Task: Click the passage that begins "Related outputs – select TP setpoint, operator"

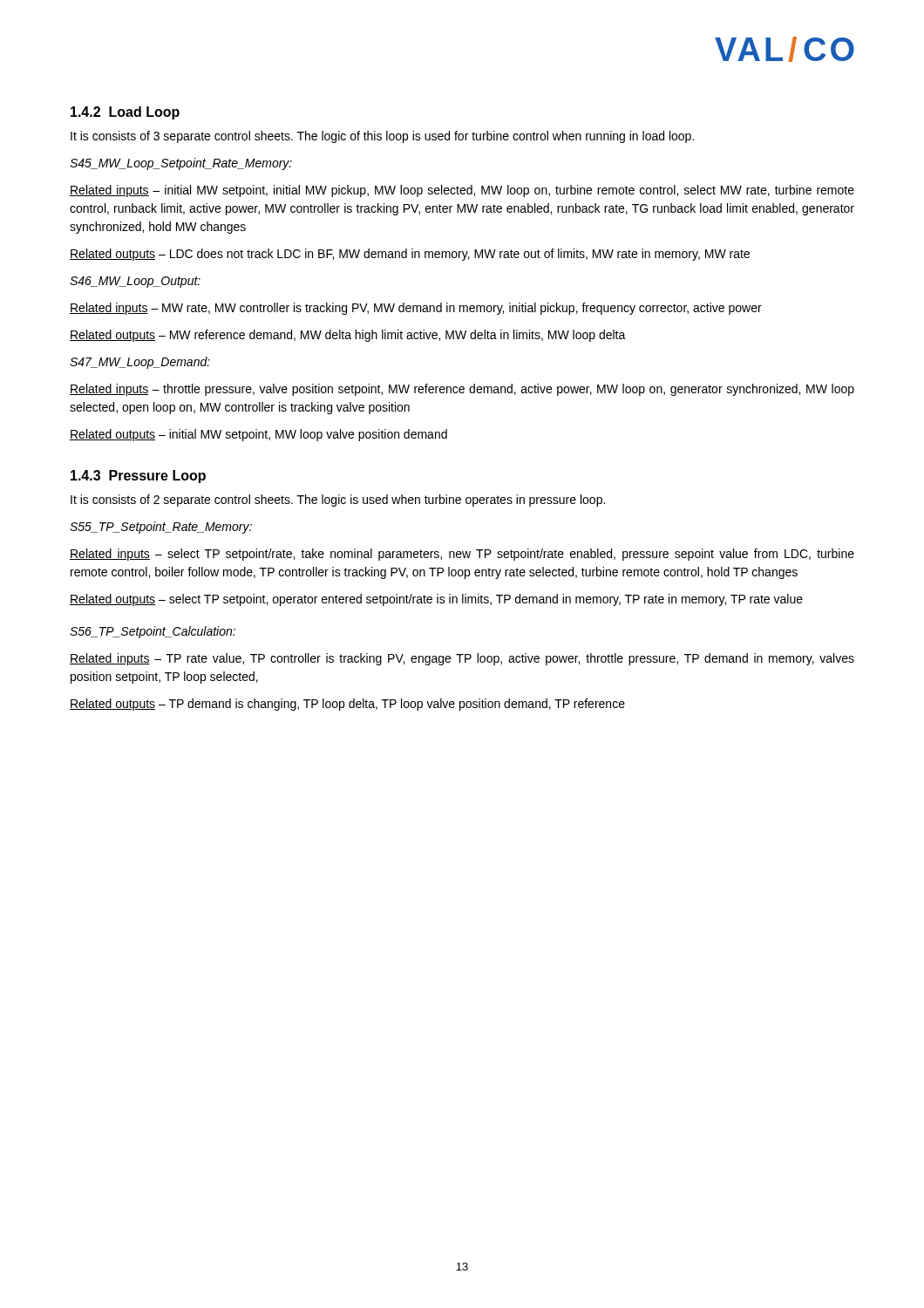Action: click(462, 599)
